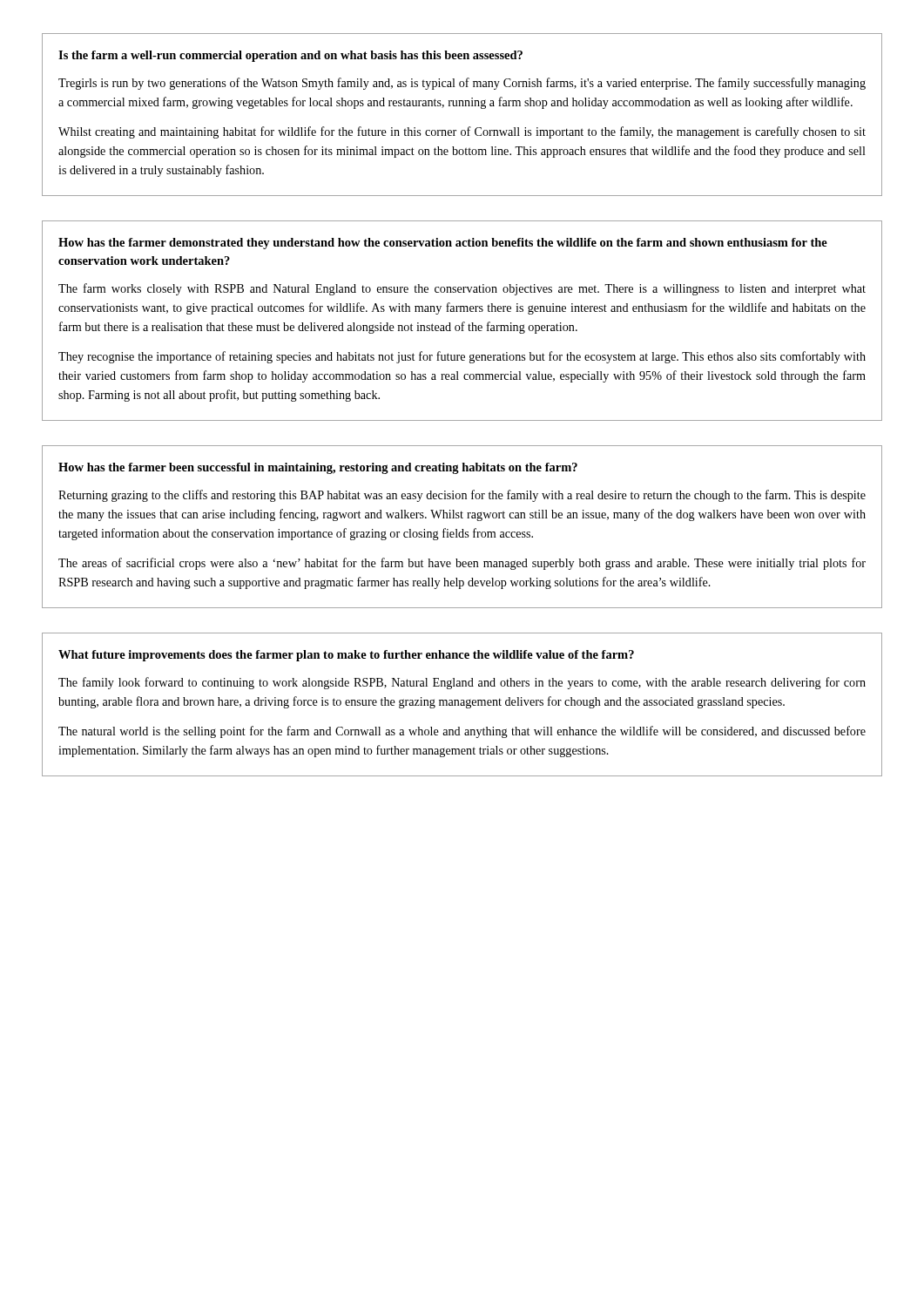Click on the element starting "The family look"
Image resolution: width=924 pixels, height=1307 pixels.
pyautogui.click(x=462, y=692)
